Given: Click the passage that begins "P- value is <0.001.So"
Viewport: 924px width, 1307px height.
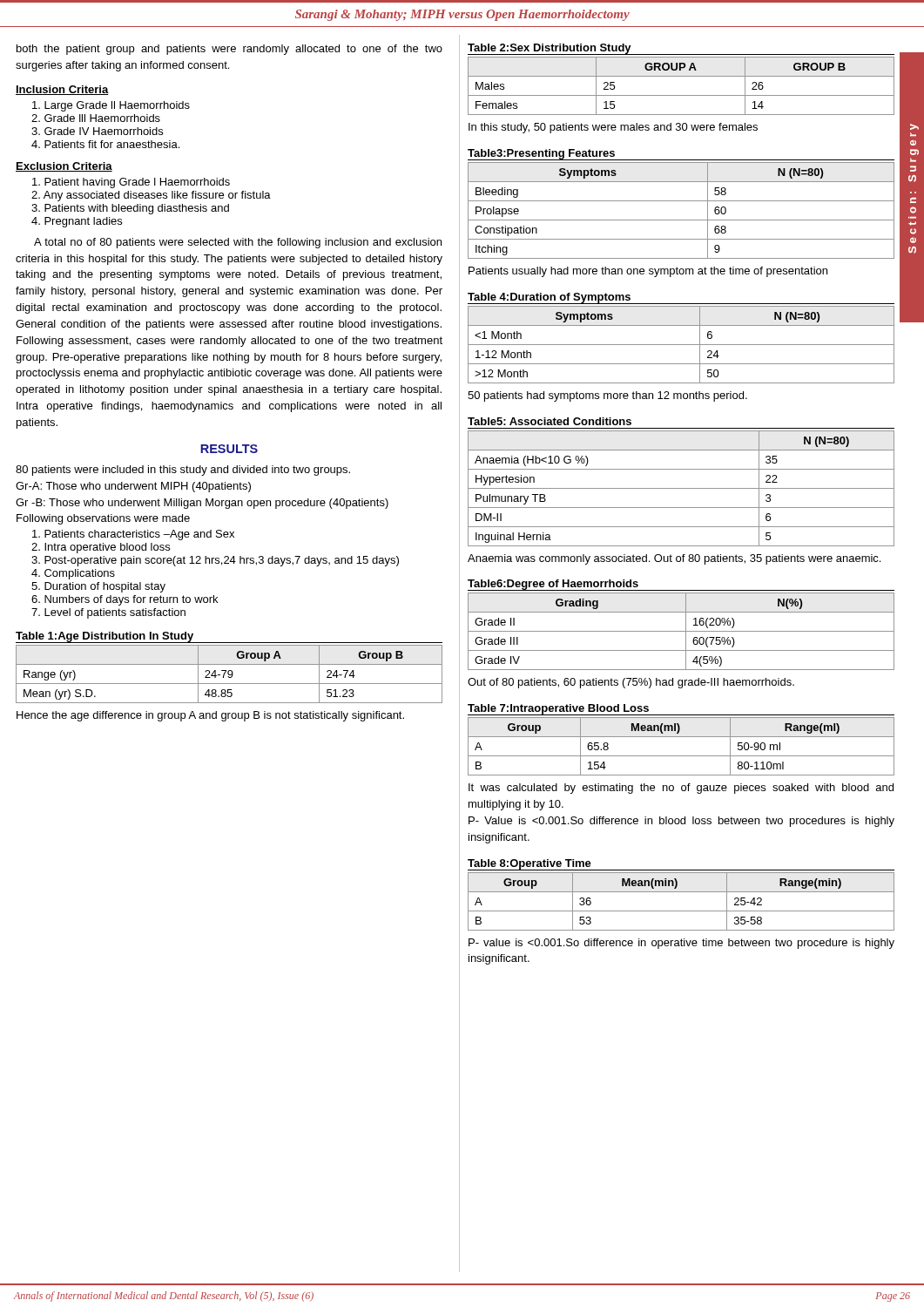Looking at the screenshot, I should click(x=681, y=950).
